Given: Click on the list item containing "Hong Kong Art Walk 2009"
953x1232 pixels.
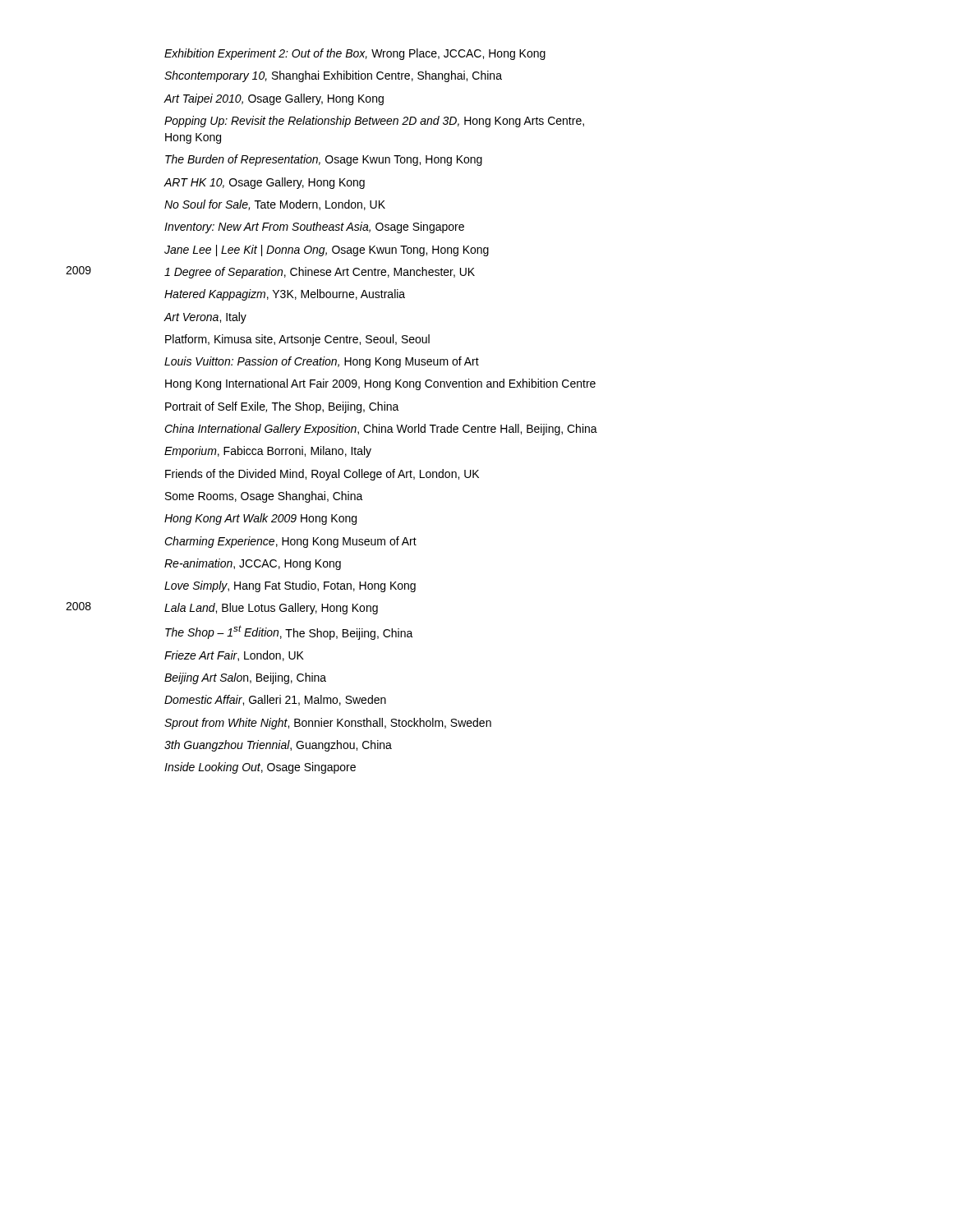Looking at the screenshot, I should tap(261, 518).
